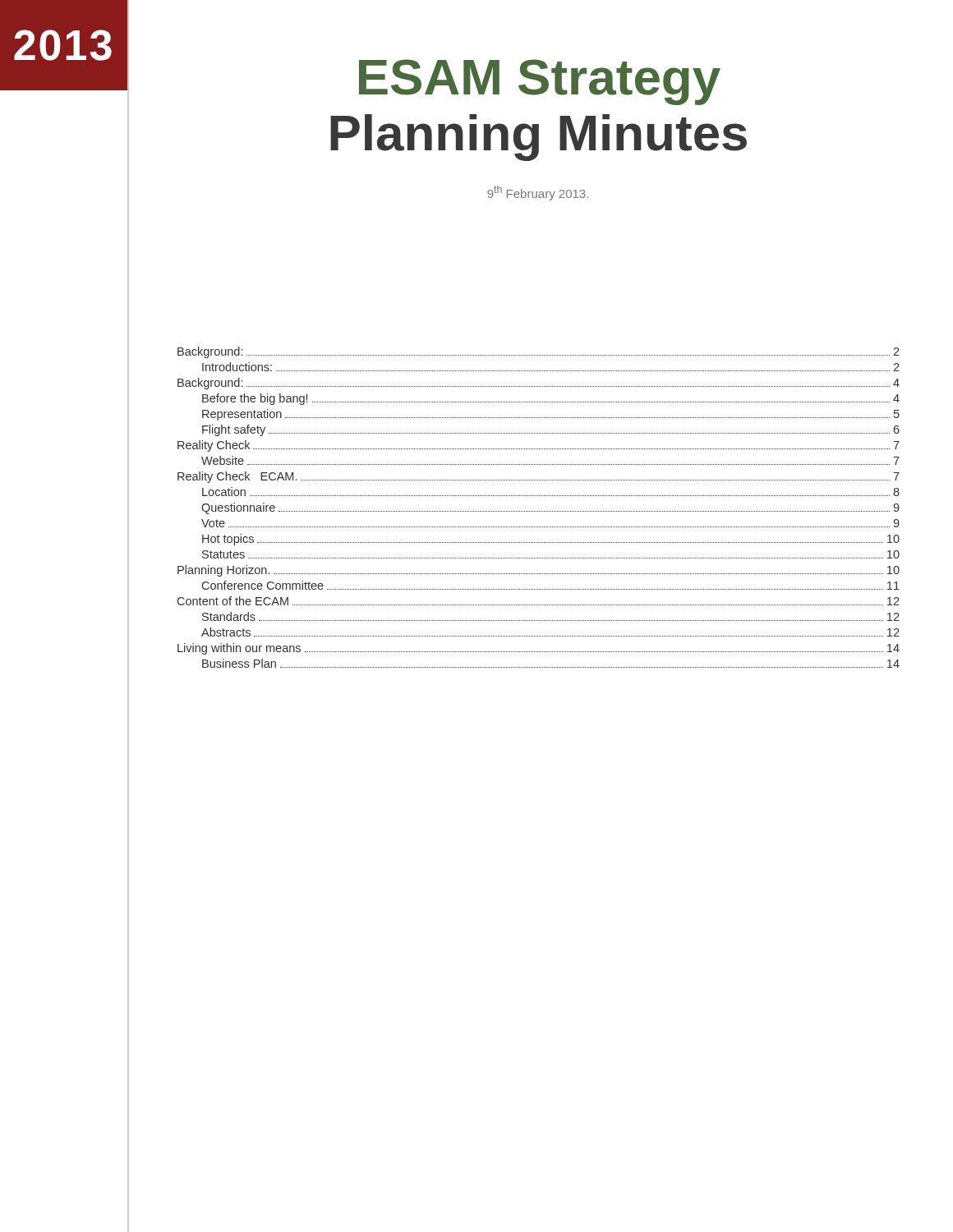This screenshot has height=1232, width=953.
Task: Find "Introductions: 2" on this page
Action: point(550,367)
